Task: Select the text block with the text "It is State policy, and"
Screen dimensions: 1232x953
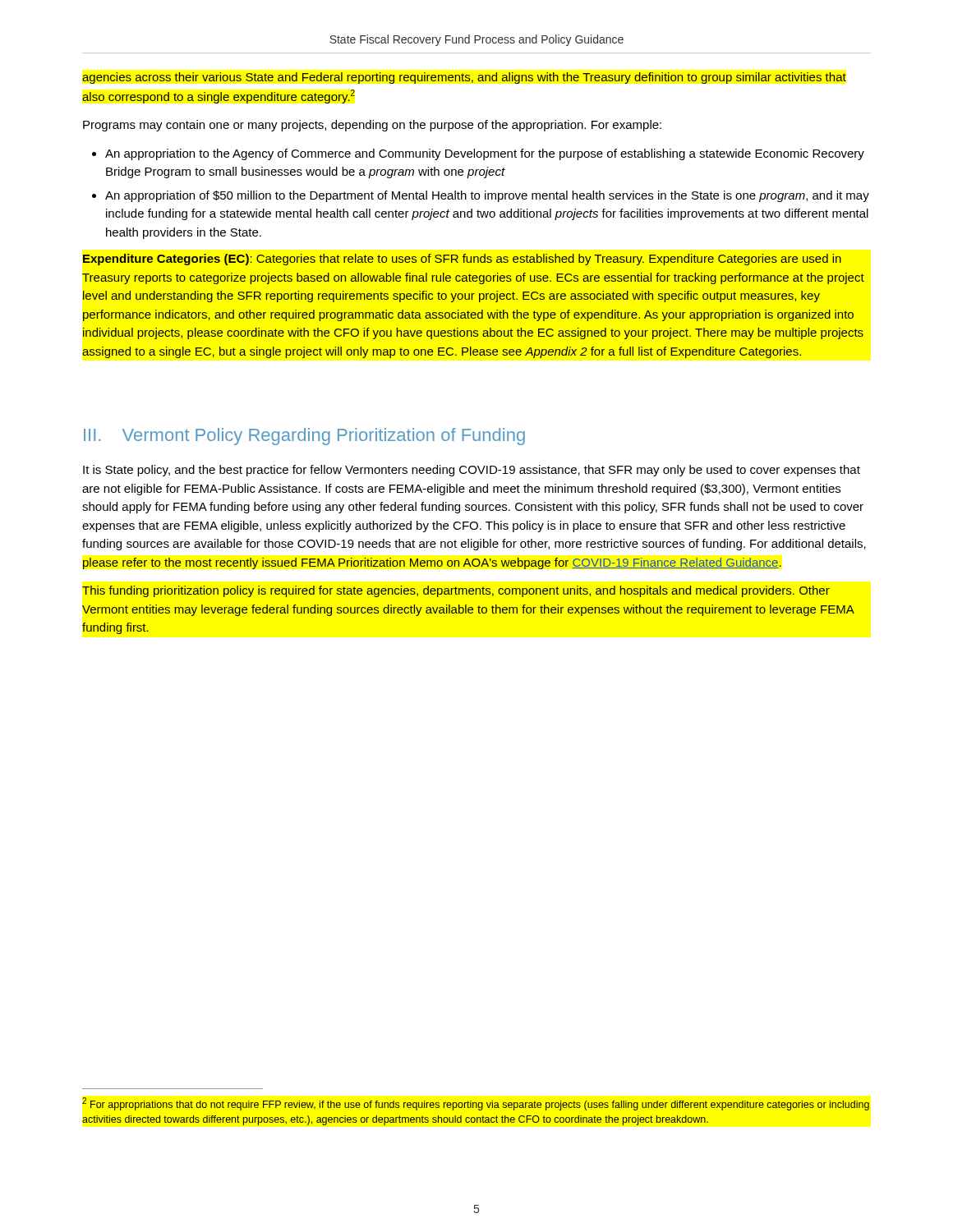Action: coord(474,516)
